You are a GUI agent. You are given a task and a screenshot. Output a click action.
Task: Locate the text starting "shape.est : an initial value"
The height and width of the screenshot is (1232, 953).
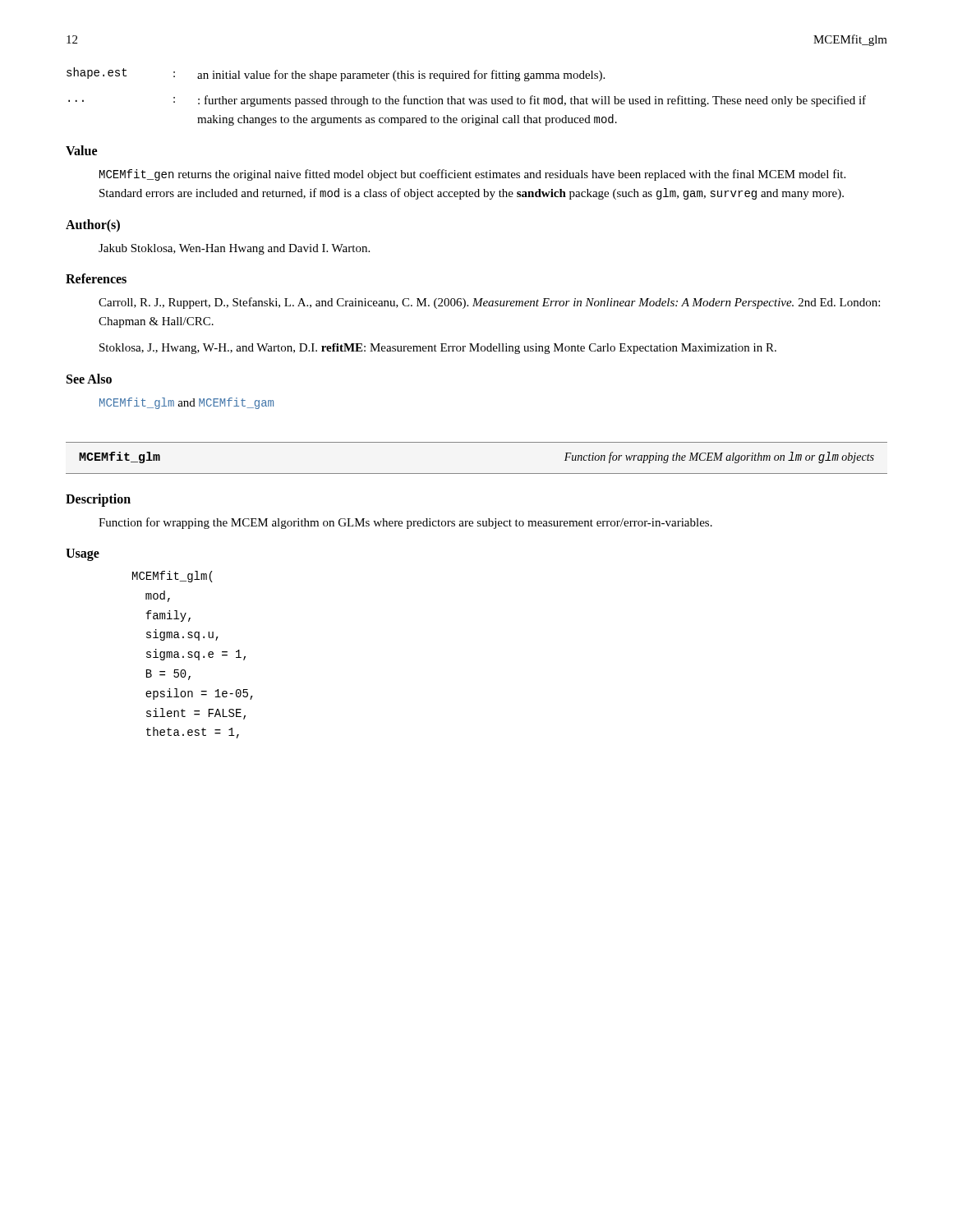pos(336,75)
